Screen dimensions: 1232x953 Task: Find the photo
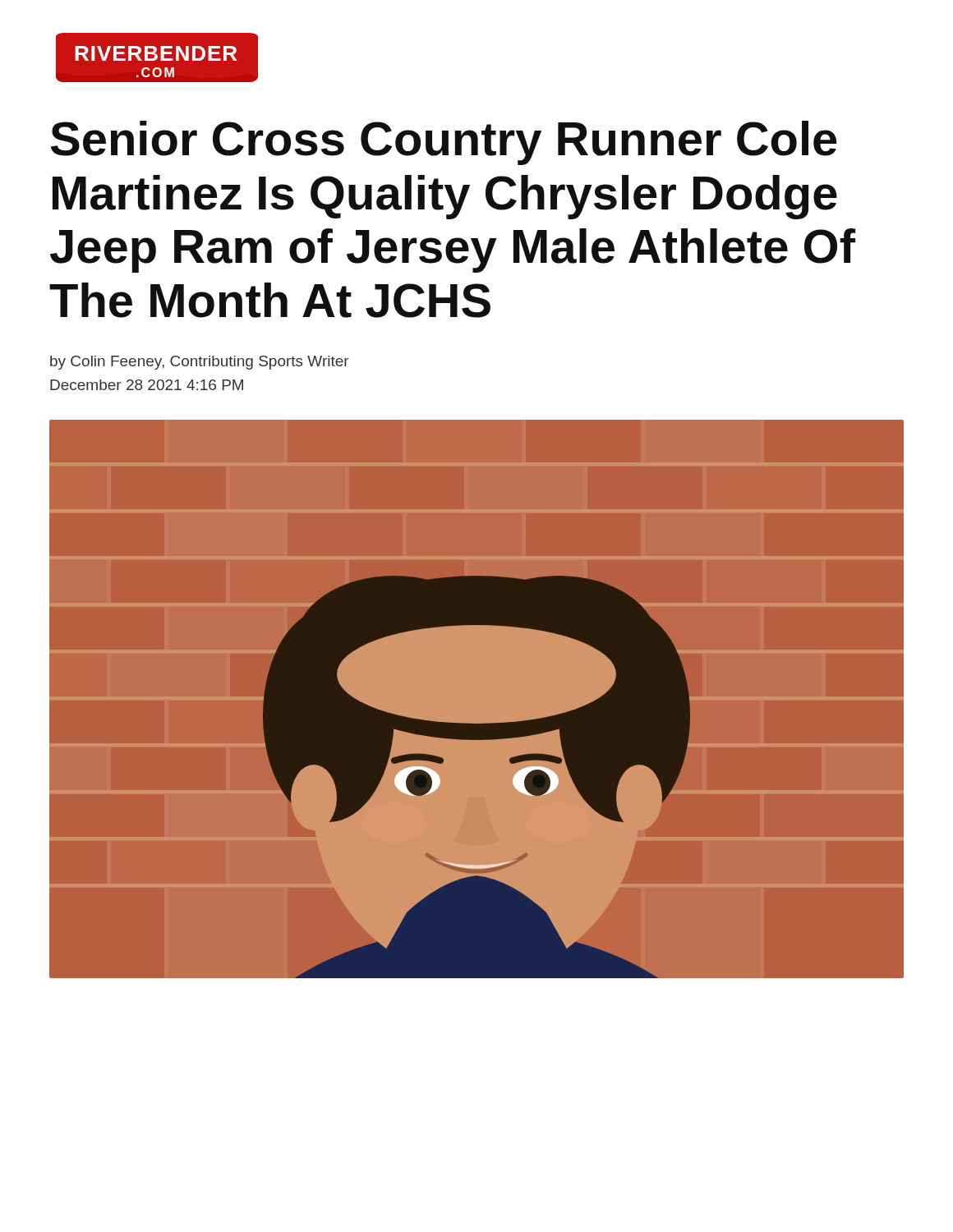(476, 699)
